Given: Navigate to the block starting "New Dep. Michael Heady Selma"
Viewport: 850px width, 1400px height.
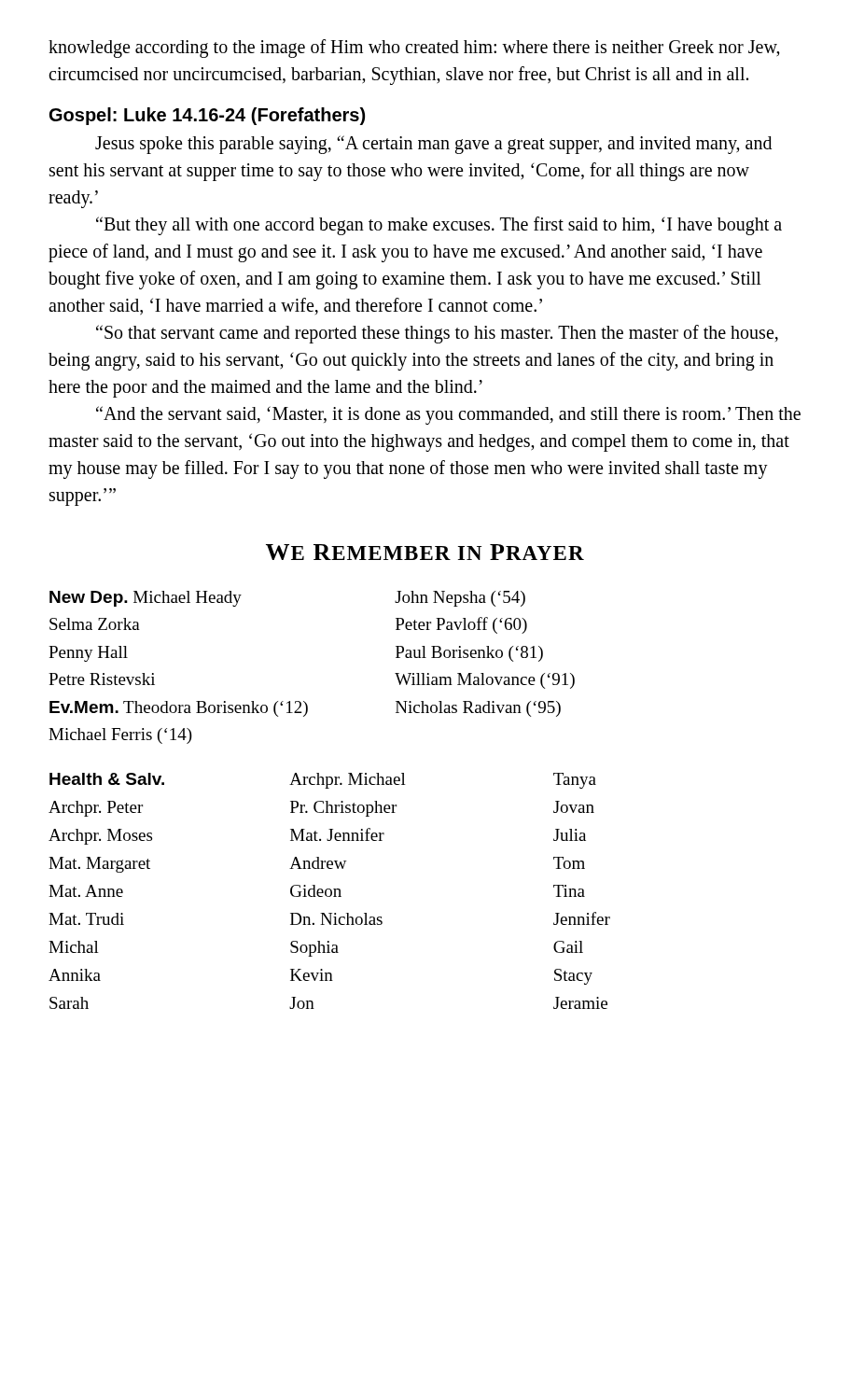Looking at the screenshot, I should (x=425, y=666).
